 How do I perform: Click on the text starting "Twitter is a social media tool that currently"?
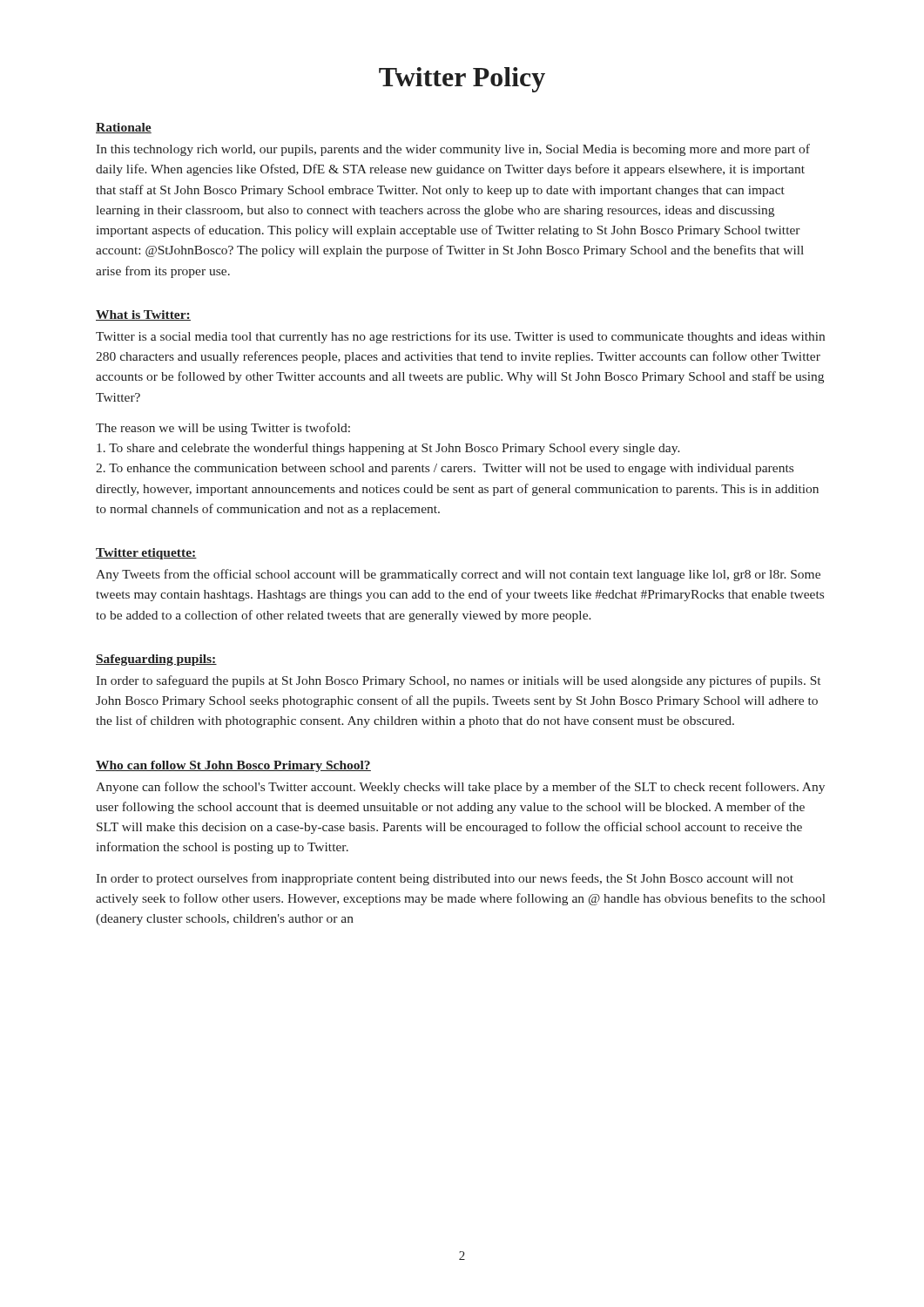(461, 366)
